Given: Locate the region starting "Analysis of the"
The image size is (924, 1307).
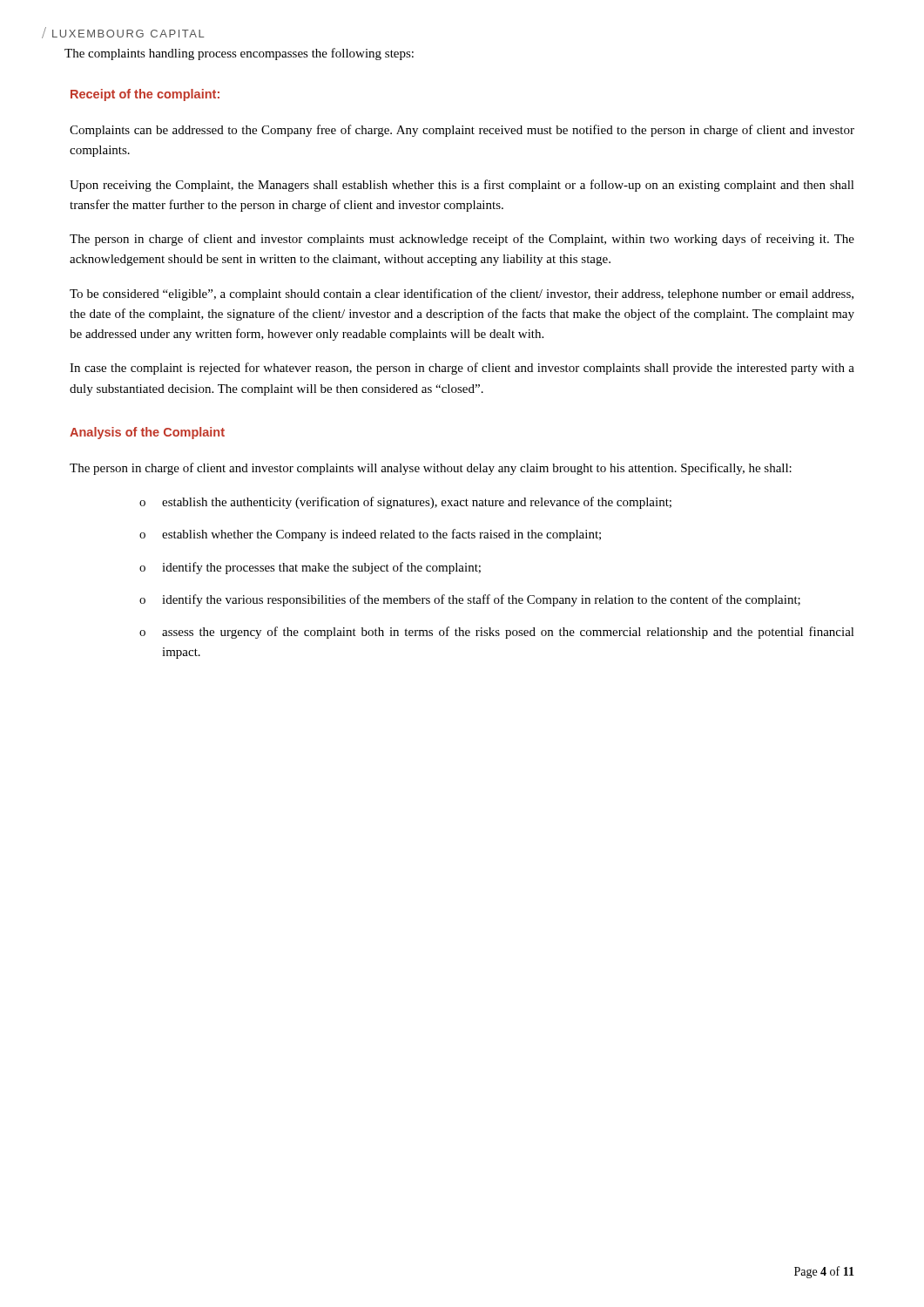Looking at the screenshot, I should pyautogui.click(x=147, y=433).
